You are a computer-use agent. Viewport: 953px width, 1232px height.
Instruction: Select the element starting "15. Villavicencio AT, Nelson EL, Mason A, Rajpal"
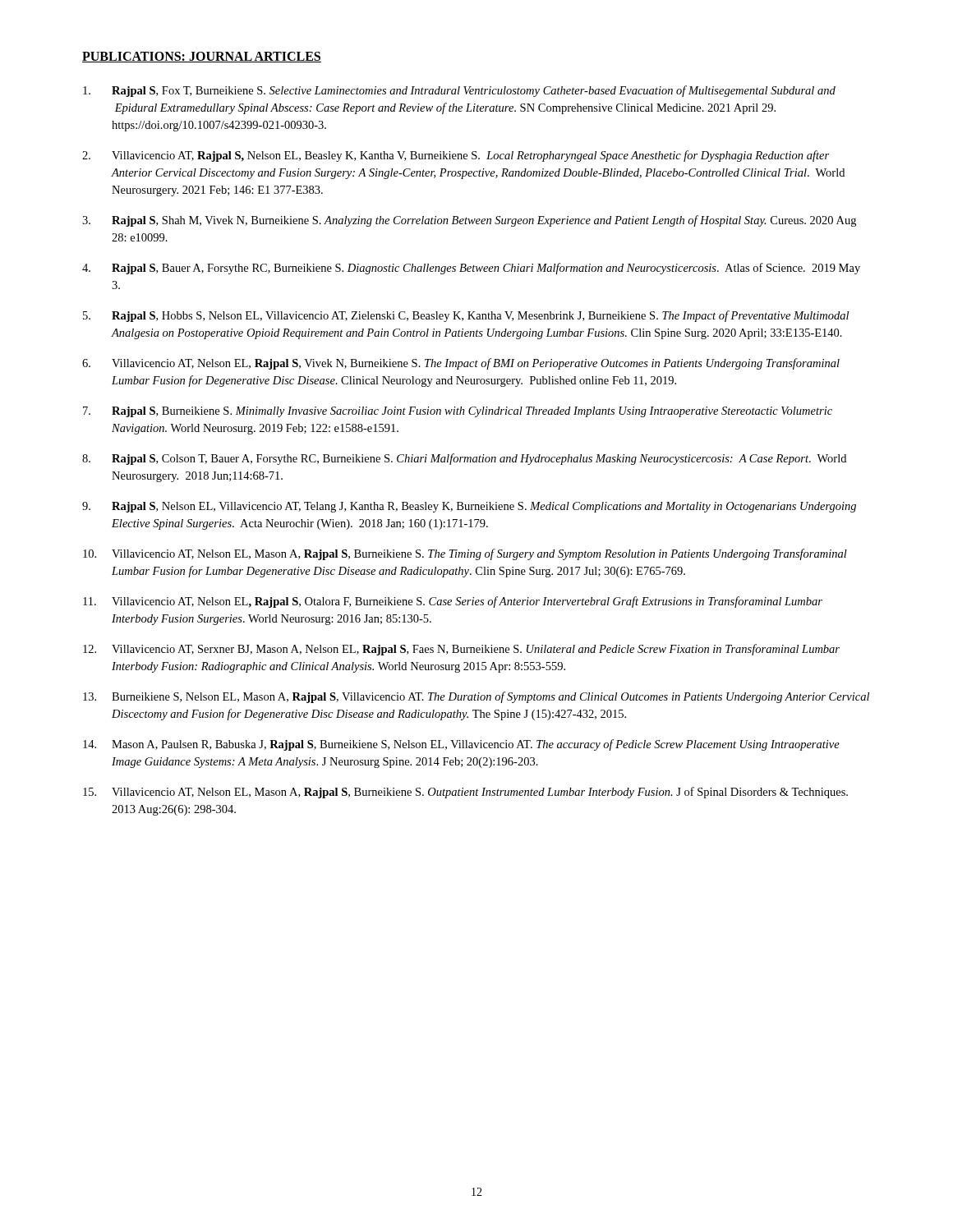tap(476, 801)
